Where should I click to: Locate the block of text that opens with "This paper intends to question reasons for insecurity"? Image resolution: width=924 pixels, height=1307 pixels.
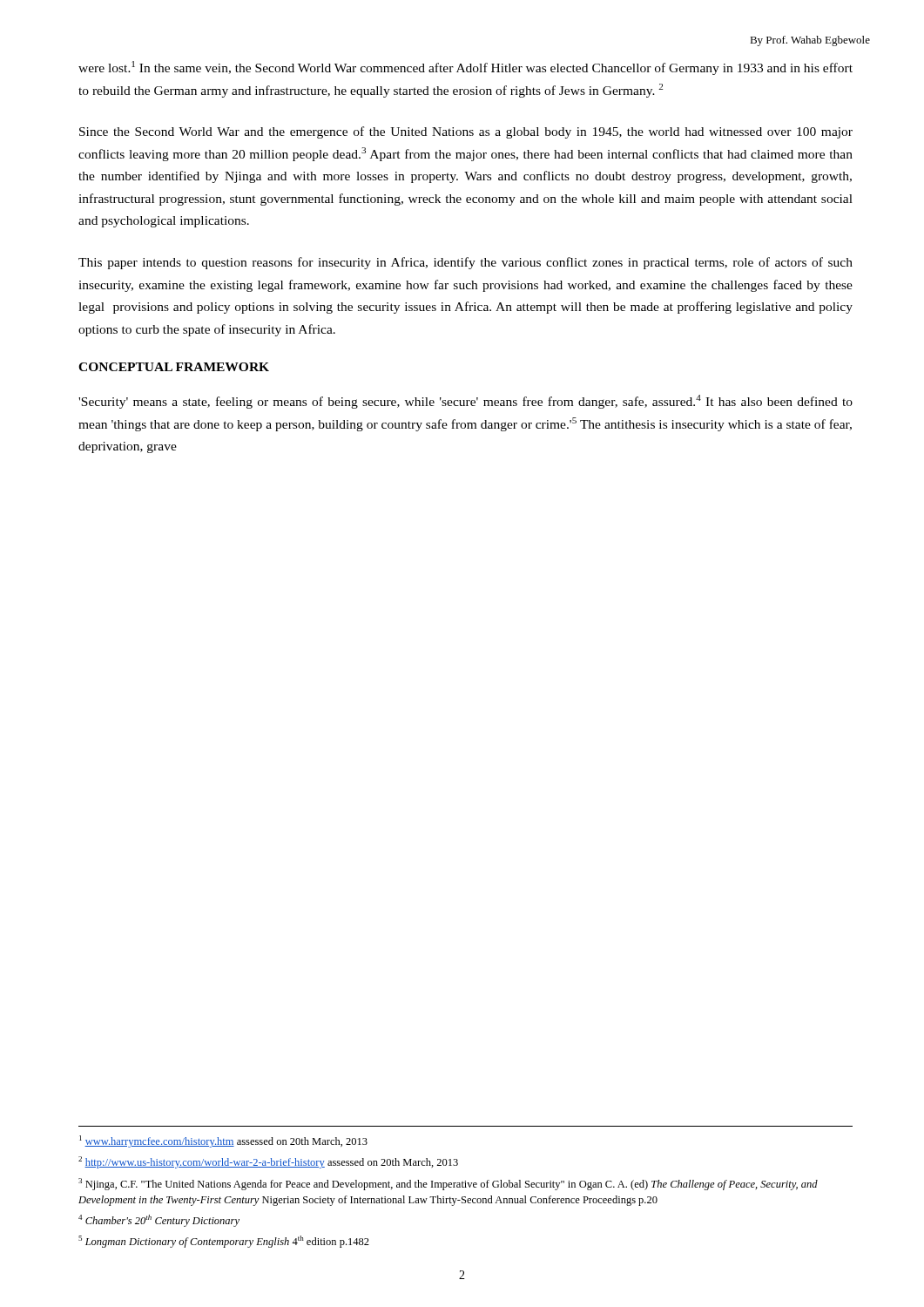point(465,295)
